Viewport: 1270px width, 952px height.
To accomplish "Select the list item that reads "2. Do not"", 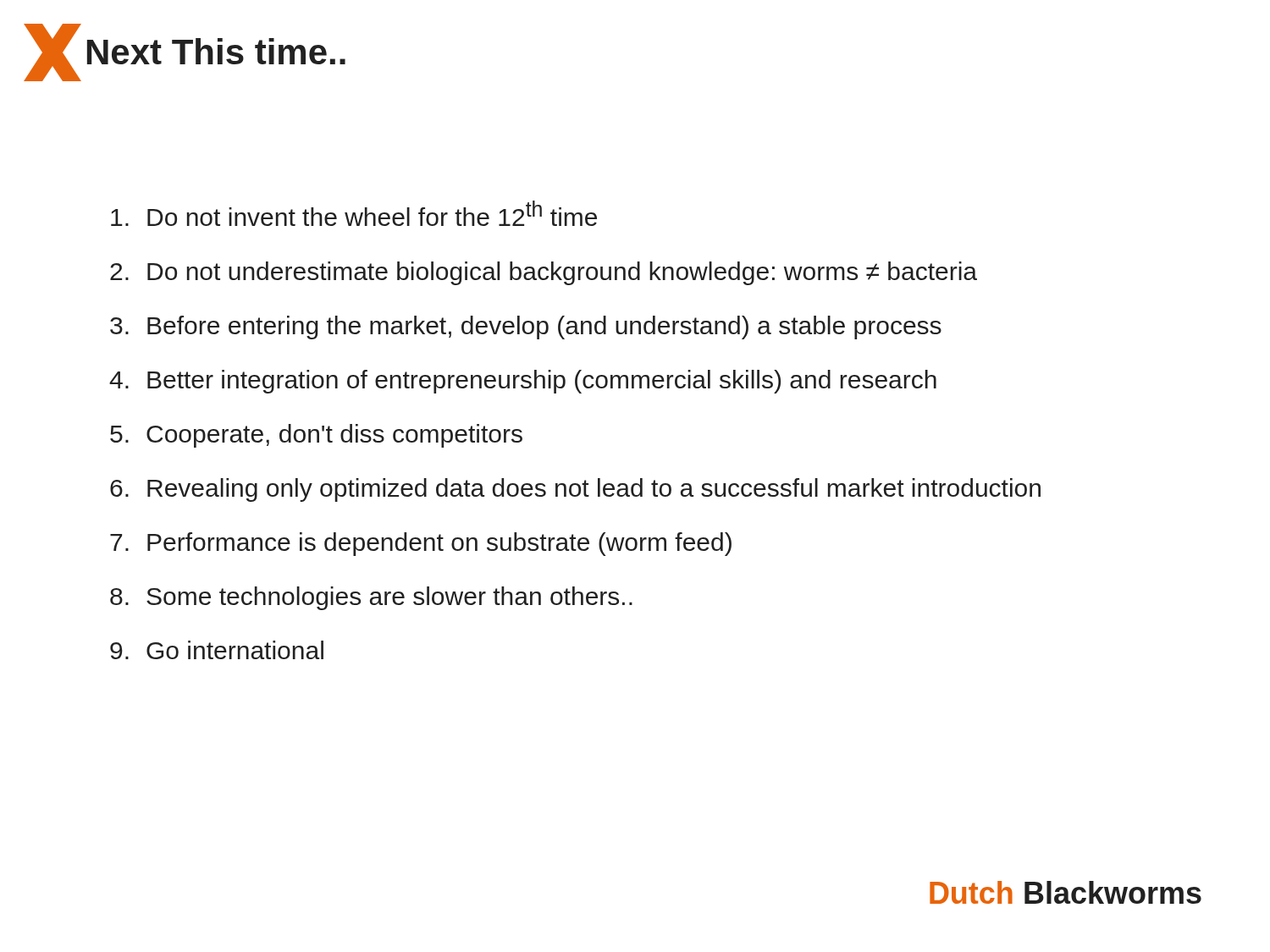I will click(531, 272).
